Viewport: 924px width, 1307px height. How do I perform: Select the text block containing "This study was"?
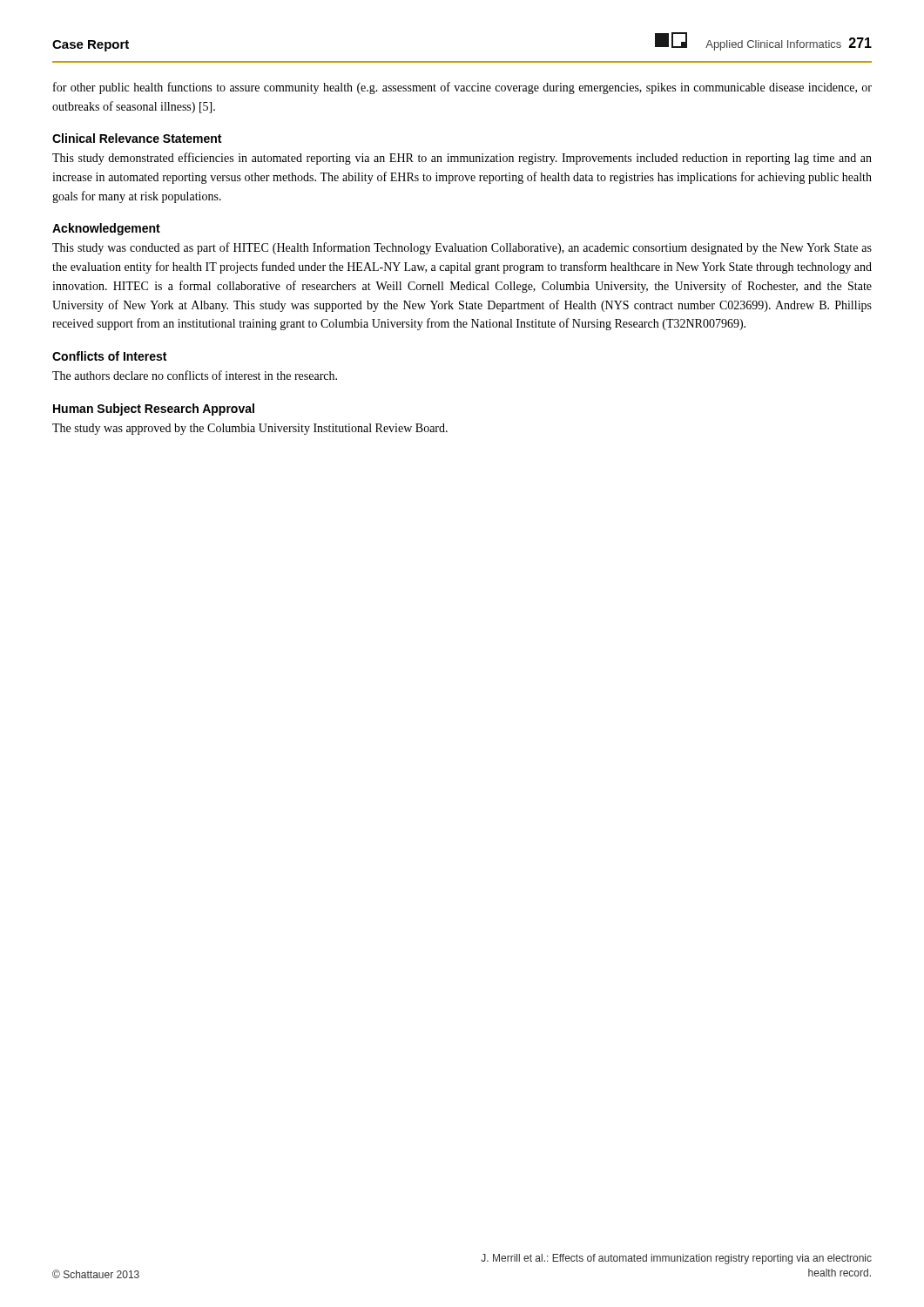pos(462,286)
